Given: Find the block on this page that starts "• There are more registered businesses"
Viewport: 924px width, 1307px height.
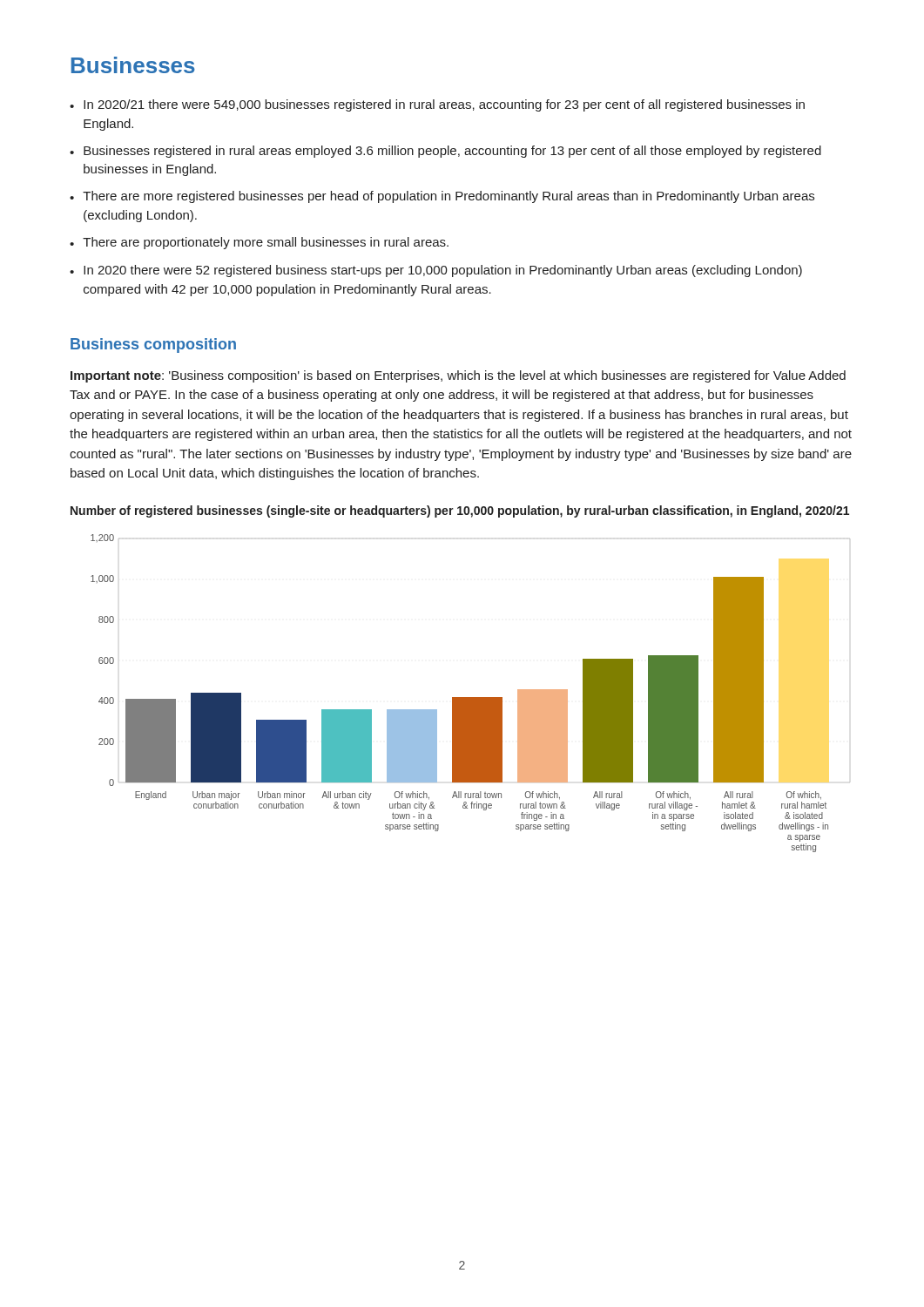Looking at the screenshot, I should click(x=462, y=205).
